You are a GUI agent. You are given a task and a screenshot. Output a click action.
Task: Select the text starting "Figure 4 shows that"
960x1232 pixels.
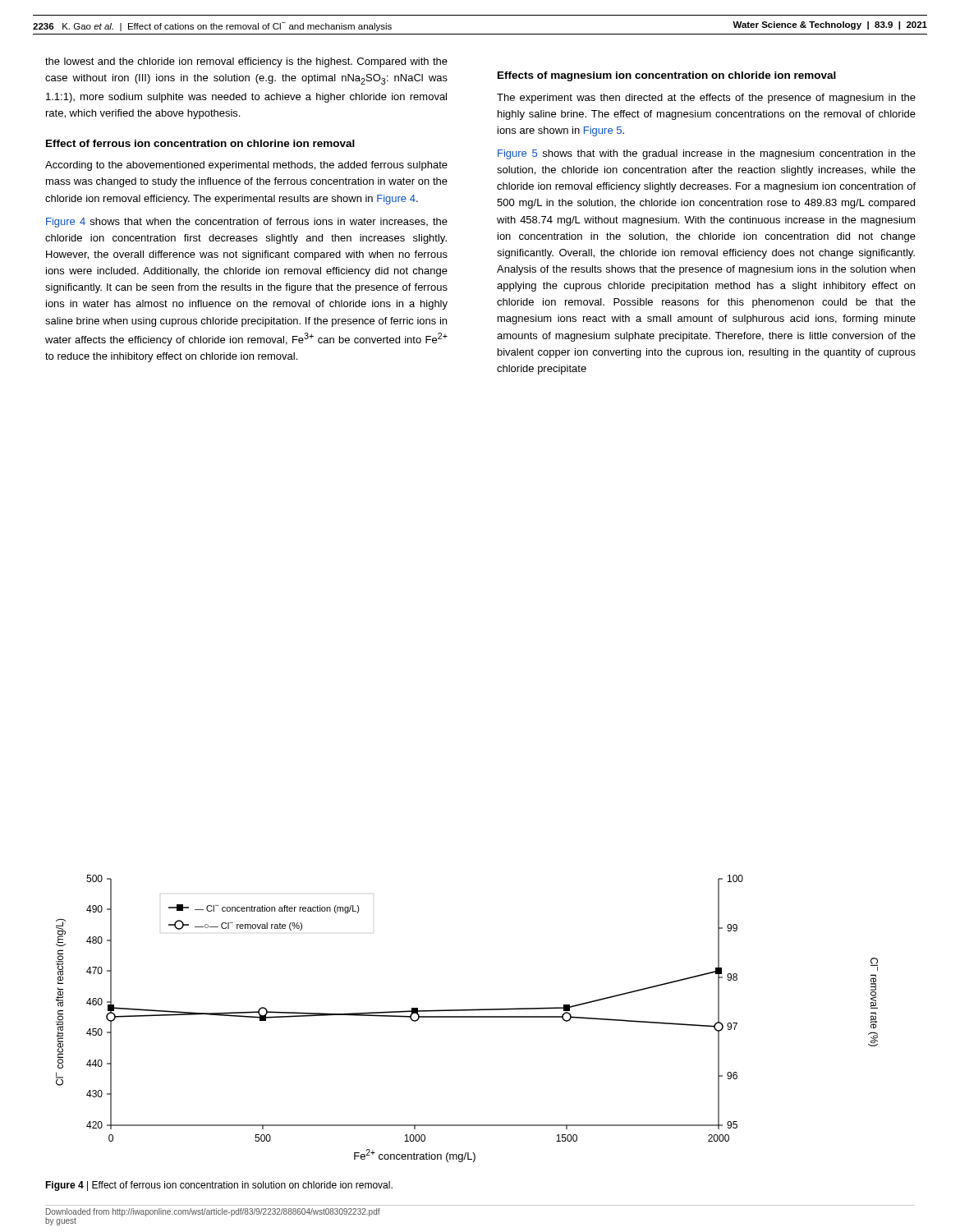(246, 289)
